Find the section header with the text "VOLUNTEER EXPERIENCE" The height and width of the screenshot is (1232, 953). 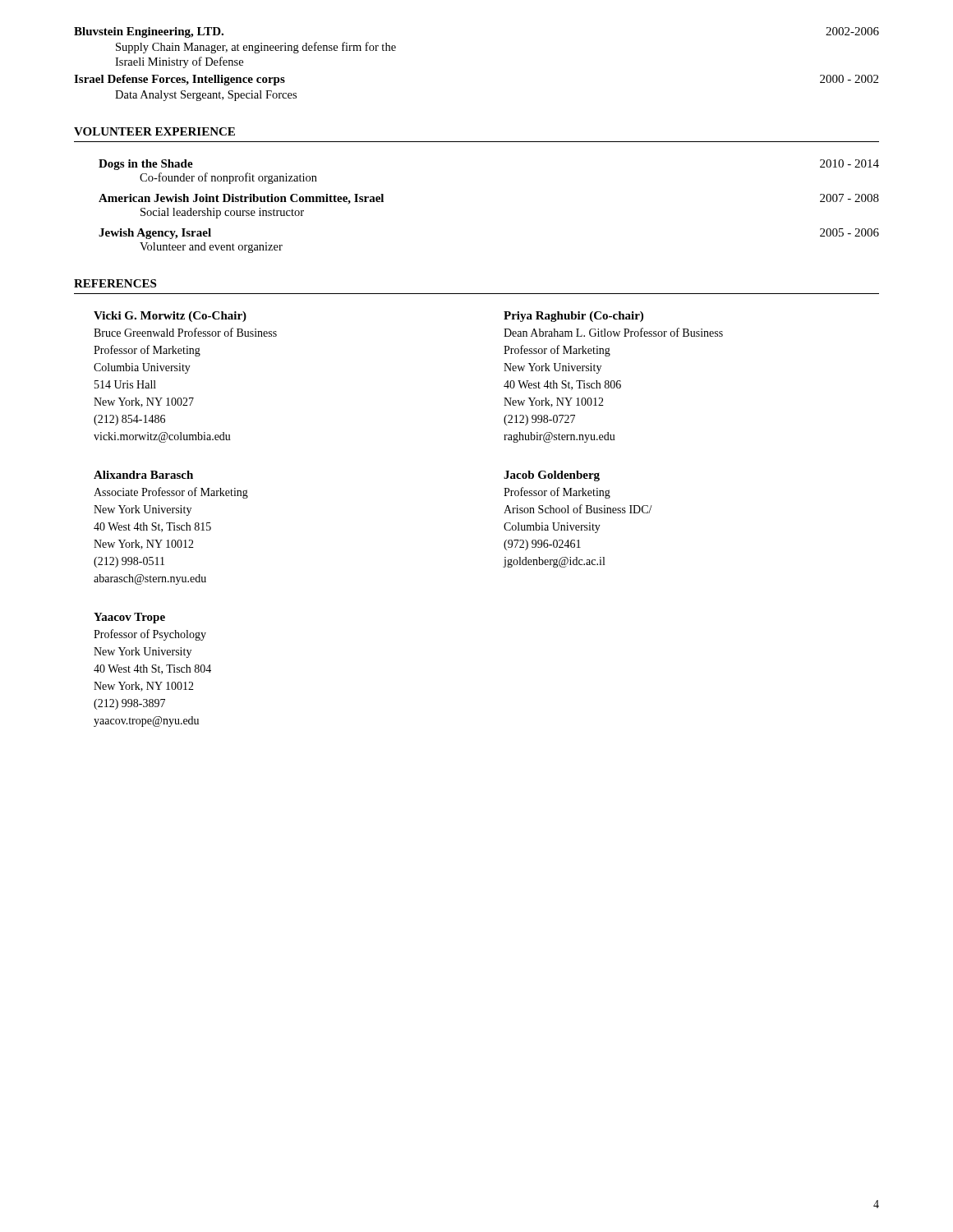coord(155,131)
